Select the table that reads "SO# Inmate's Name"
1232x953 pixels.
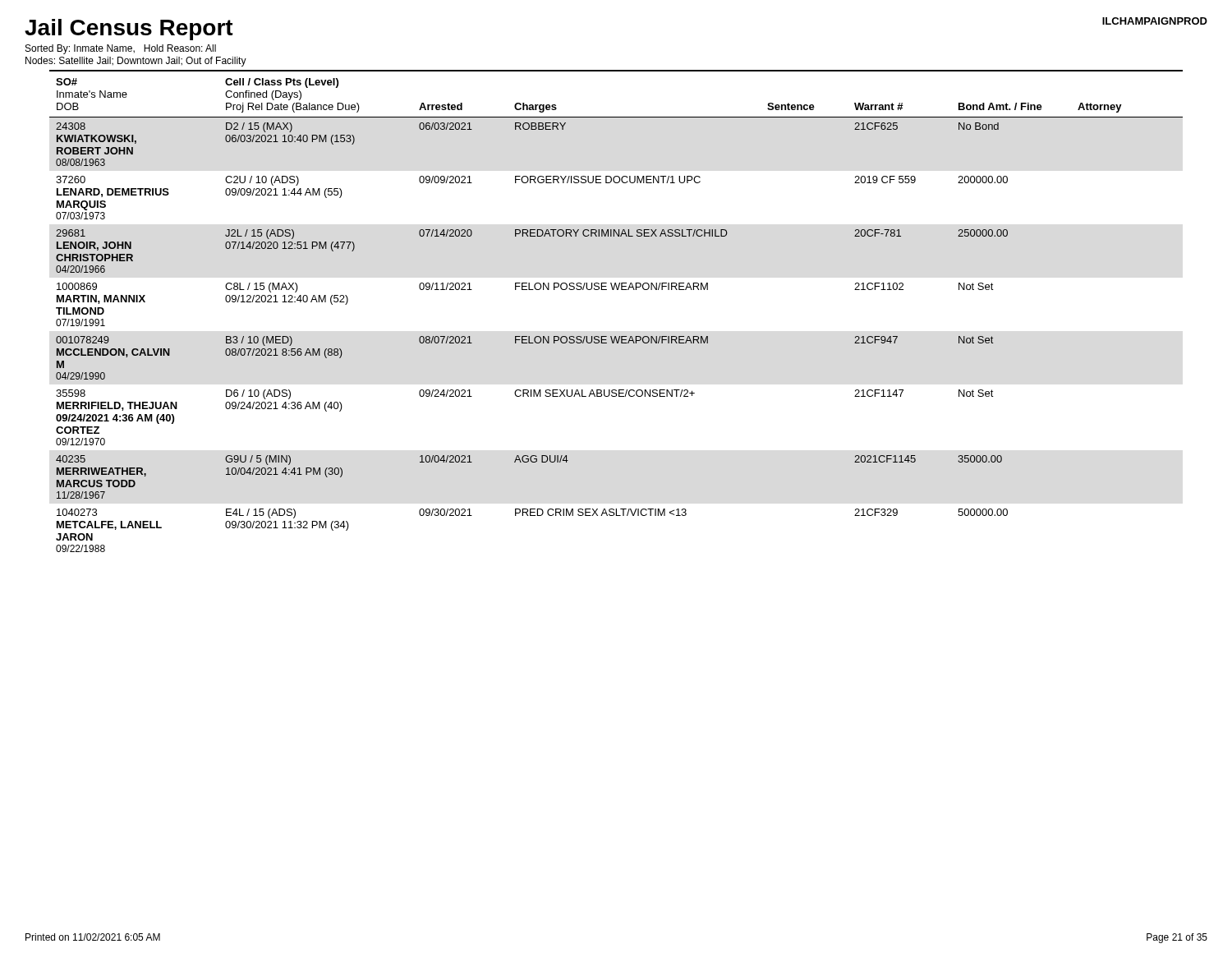pyautogui.click(x=616, y=313)
